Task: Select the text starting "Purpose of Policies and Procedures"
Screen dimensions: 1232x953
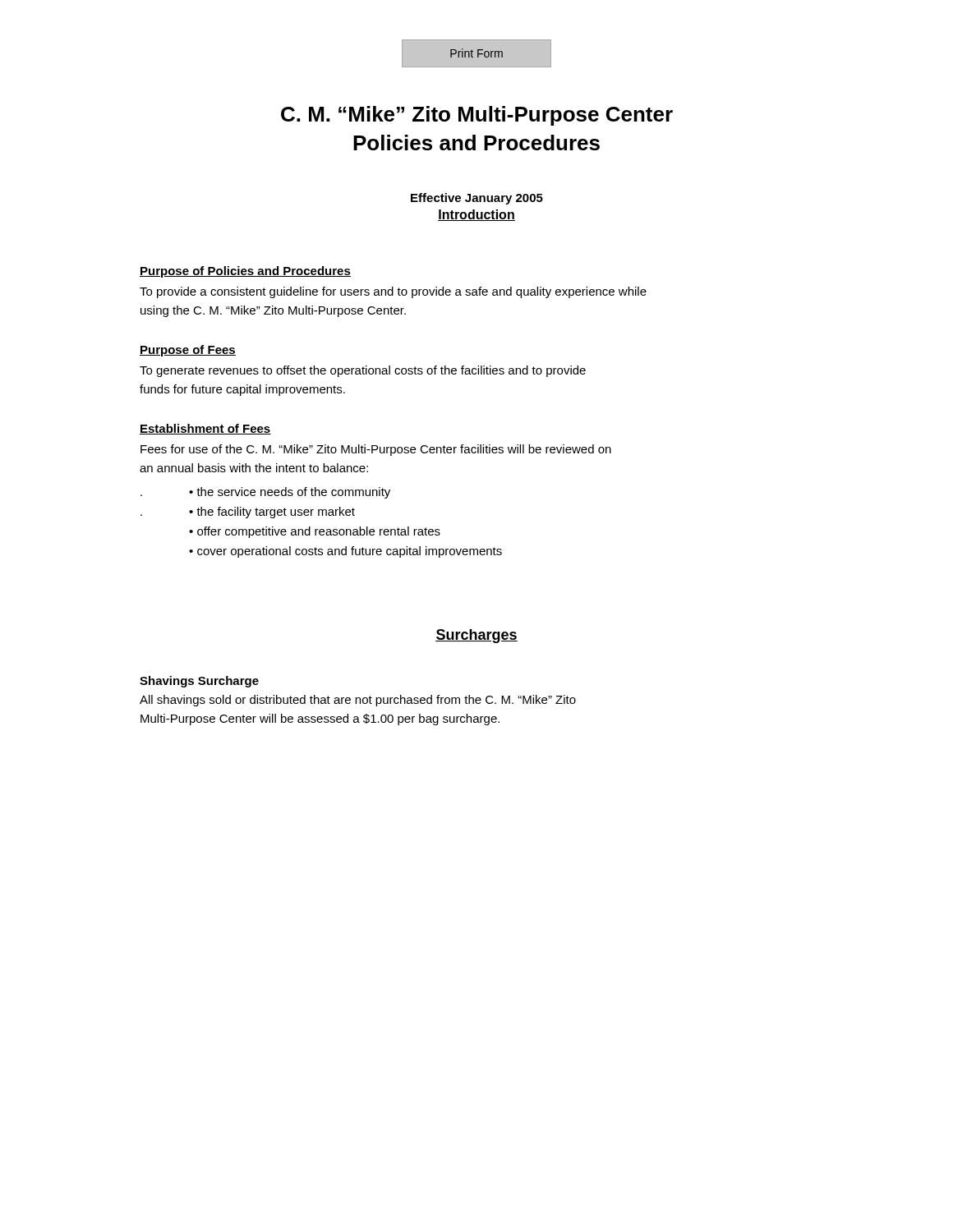Action: [x=245, y=271]
